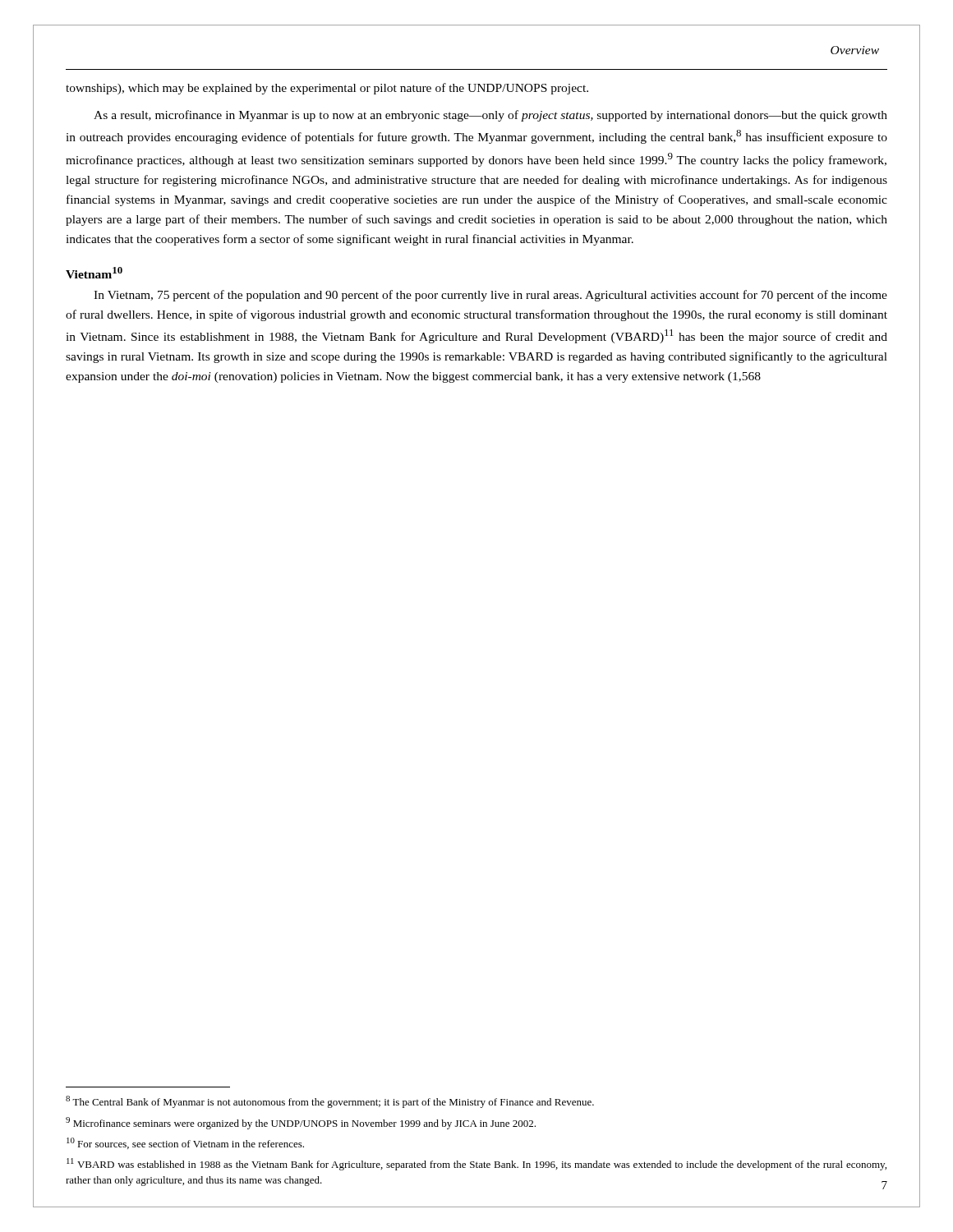Locate the section header
The width and height of the screenshot is (953, 1232).
coord(94,272)
